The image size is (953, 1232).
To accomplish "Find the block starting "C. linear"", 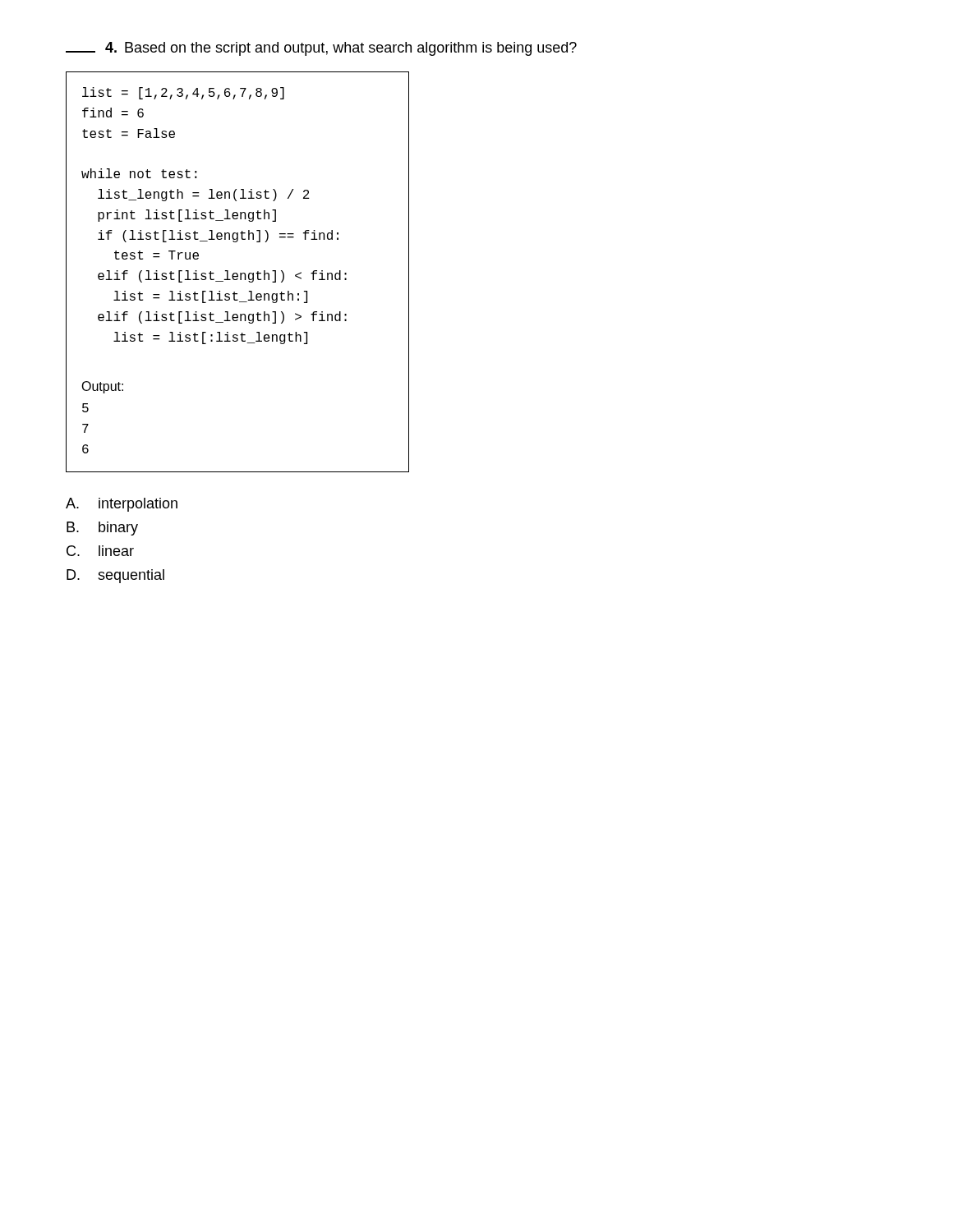I will pos(100,552).
